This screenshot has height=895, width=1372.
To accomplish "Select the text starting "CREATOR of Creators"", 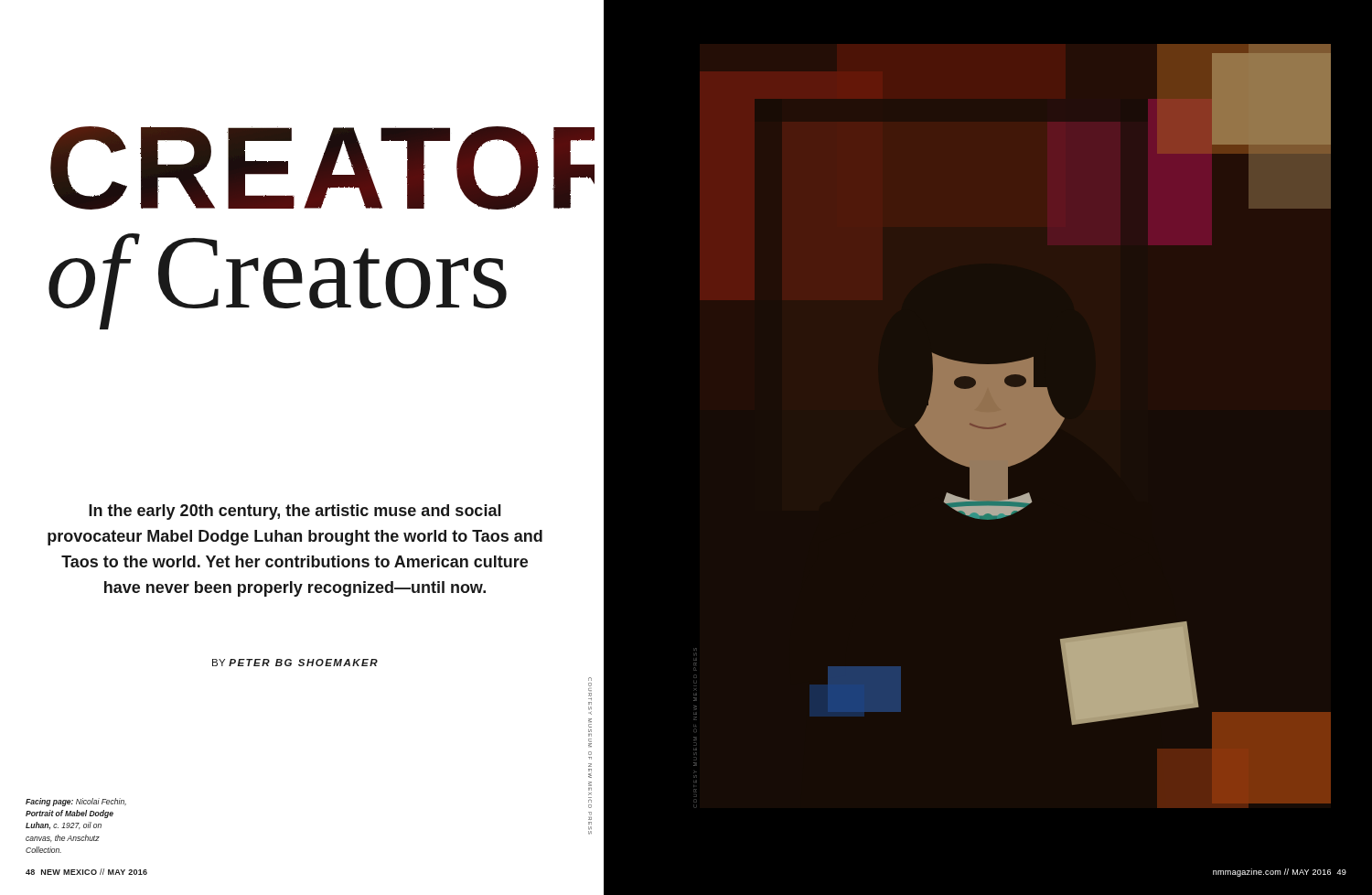I will (320, 208).
